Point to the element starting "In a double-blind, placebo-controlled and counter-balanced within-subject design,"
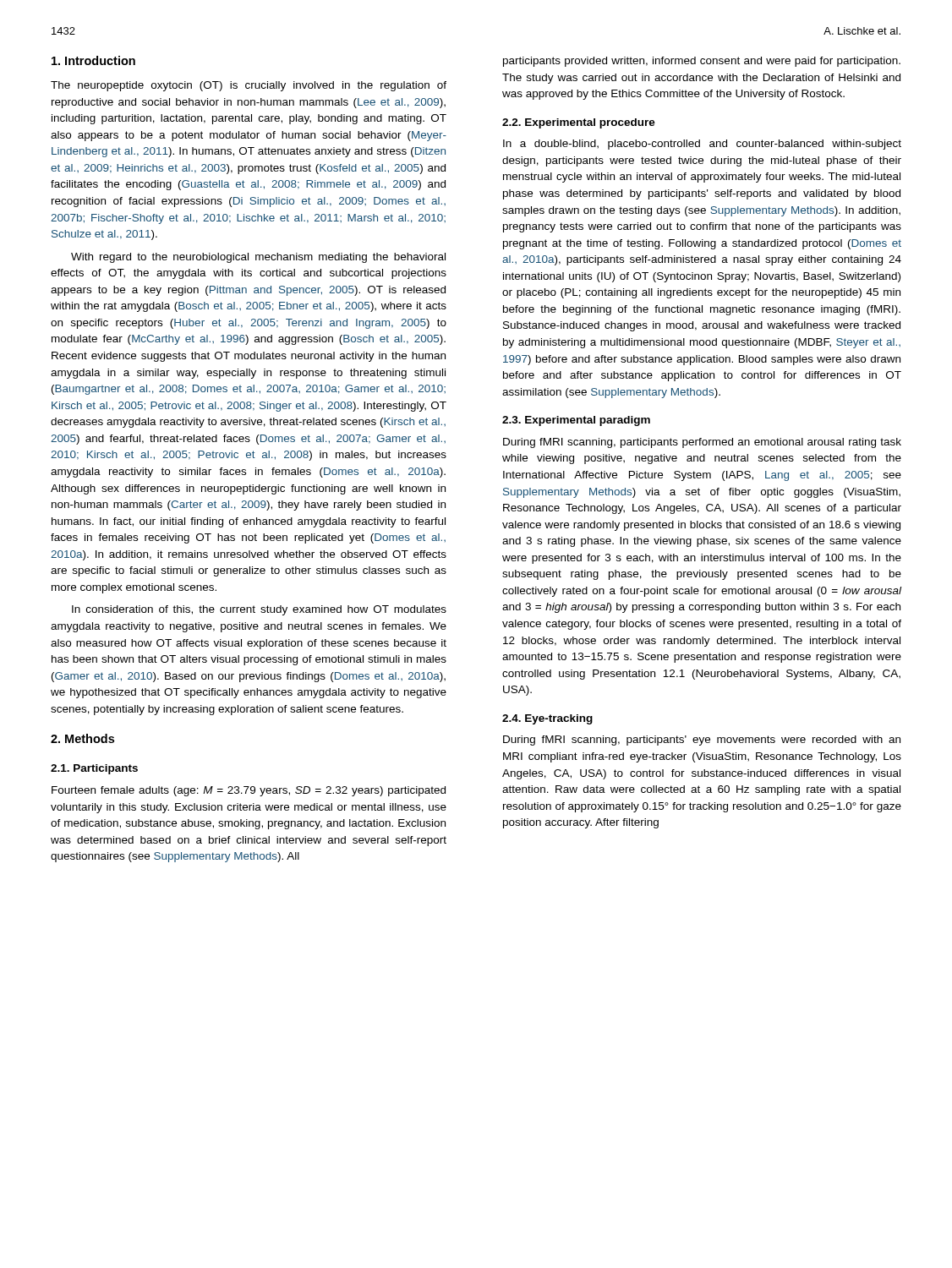Screen dimensions: 1268x952 [702, 268]
